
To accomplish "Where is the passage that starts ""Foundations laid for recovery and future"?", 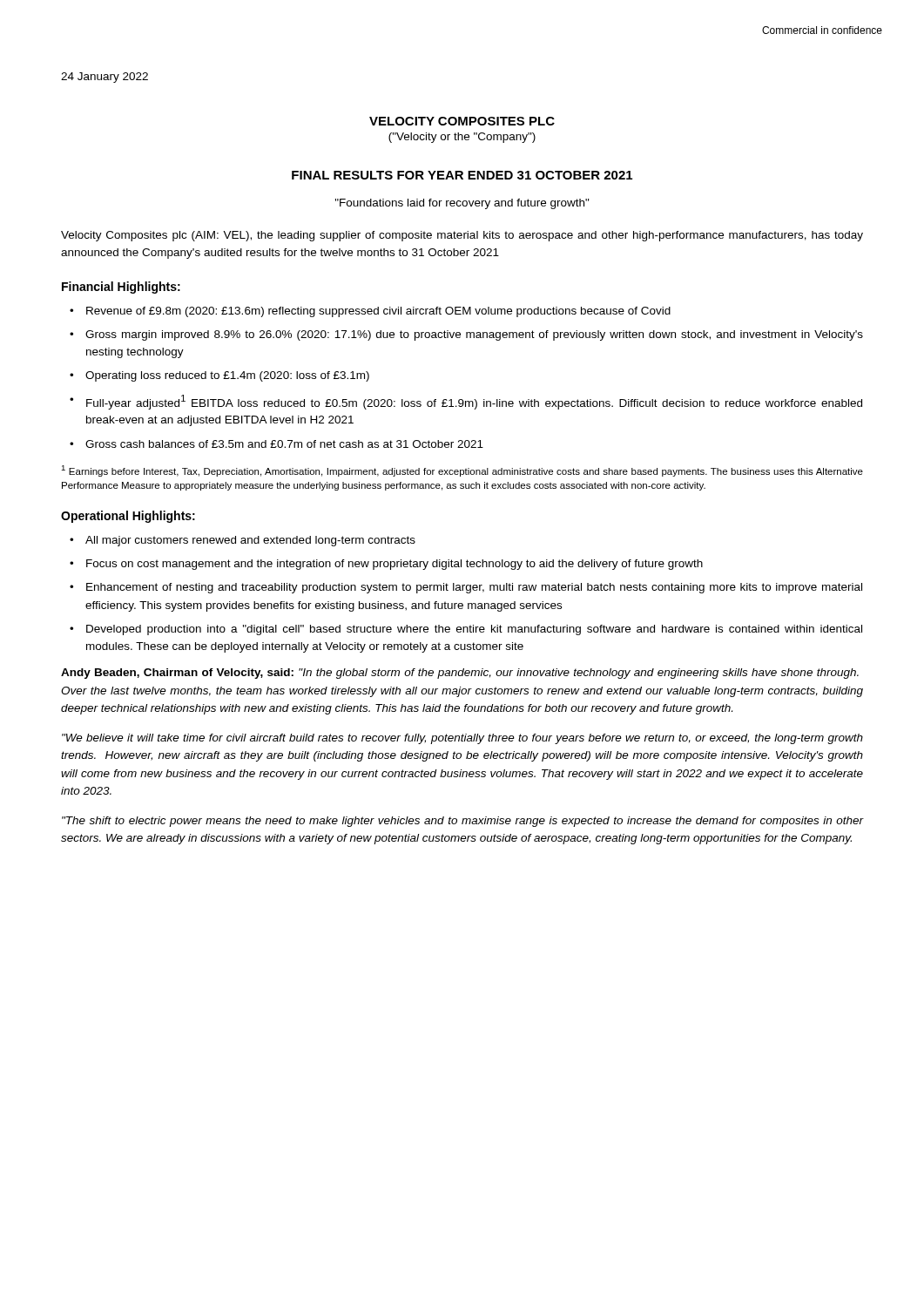I will pyautogui.click(x=462, y=203).
